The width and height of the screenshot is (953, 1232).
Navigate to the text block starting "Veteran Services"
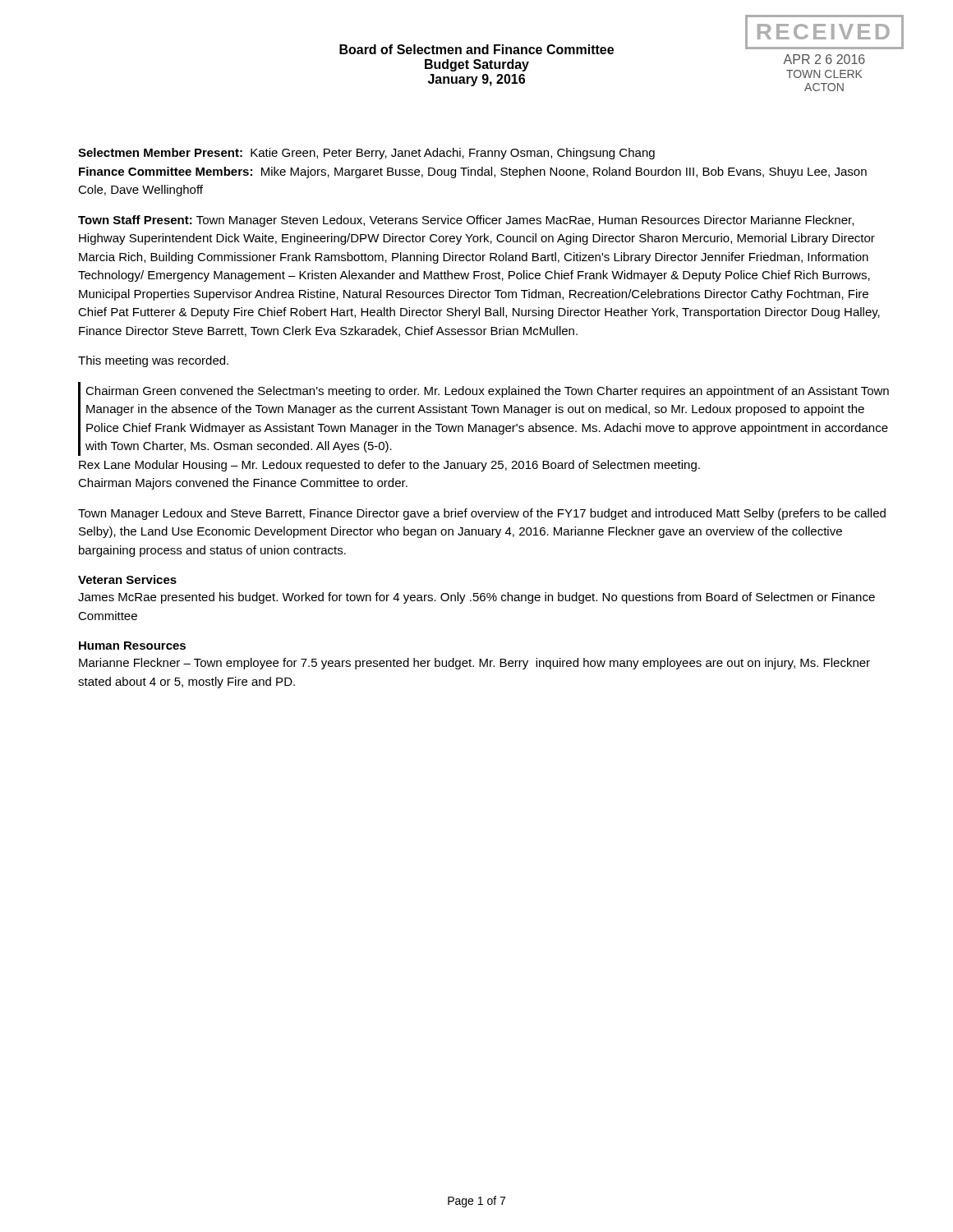tap(127, 579)
